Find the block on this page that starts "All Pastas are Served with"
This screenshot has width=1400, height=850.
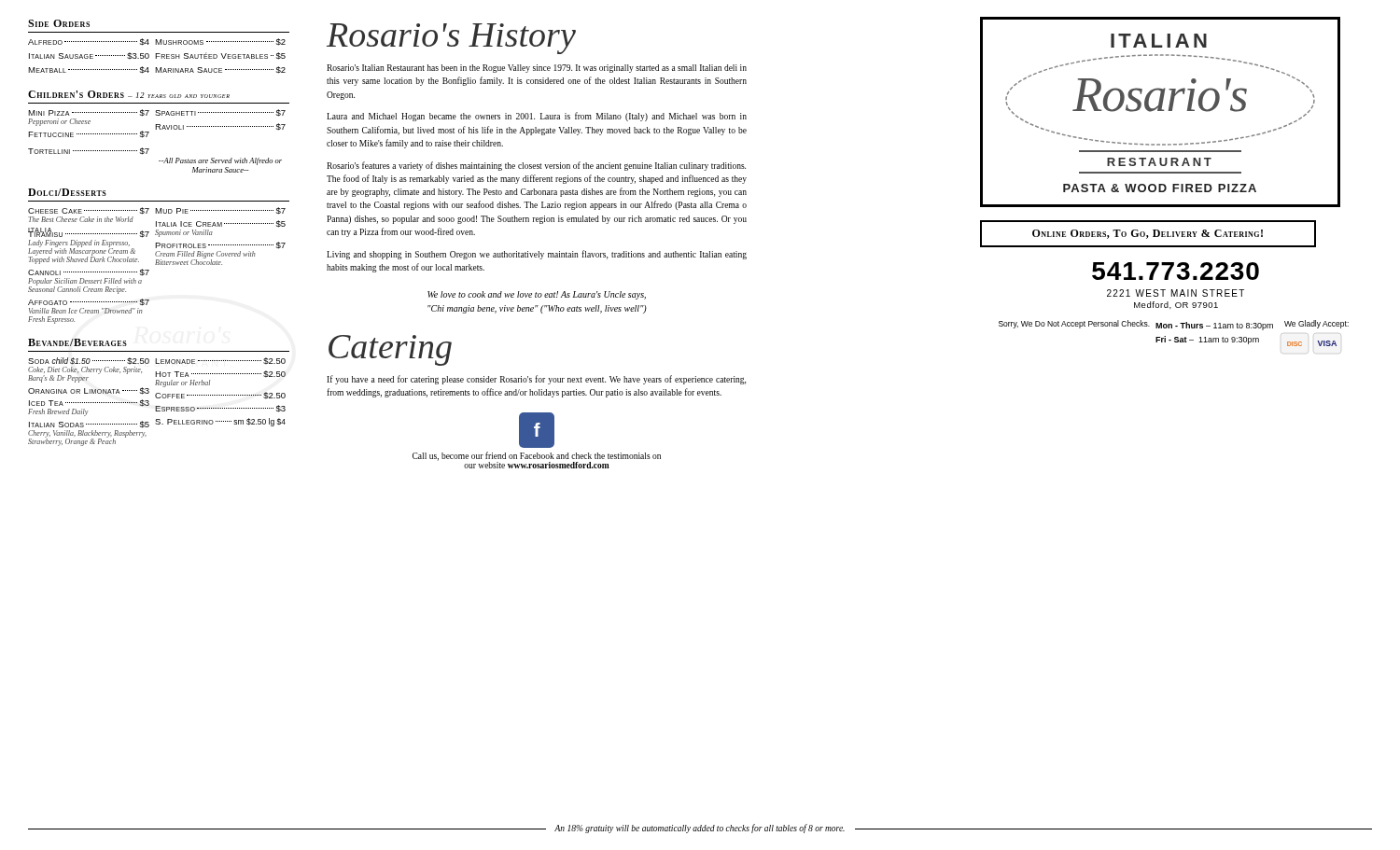pos(220,165)
